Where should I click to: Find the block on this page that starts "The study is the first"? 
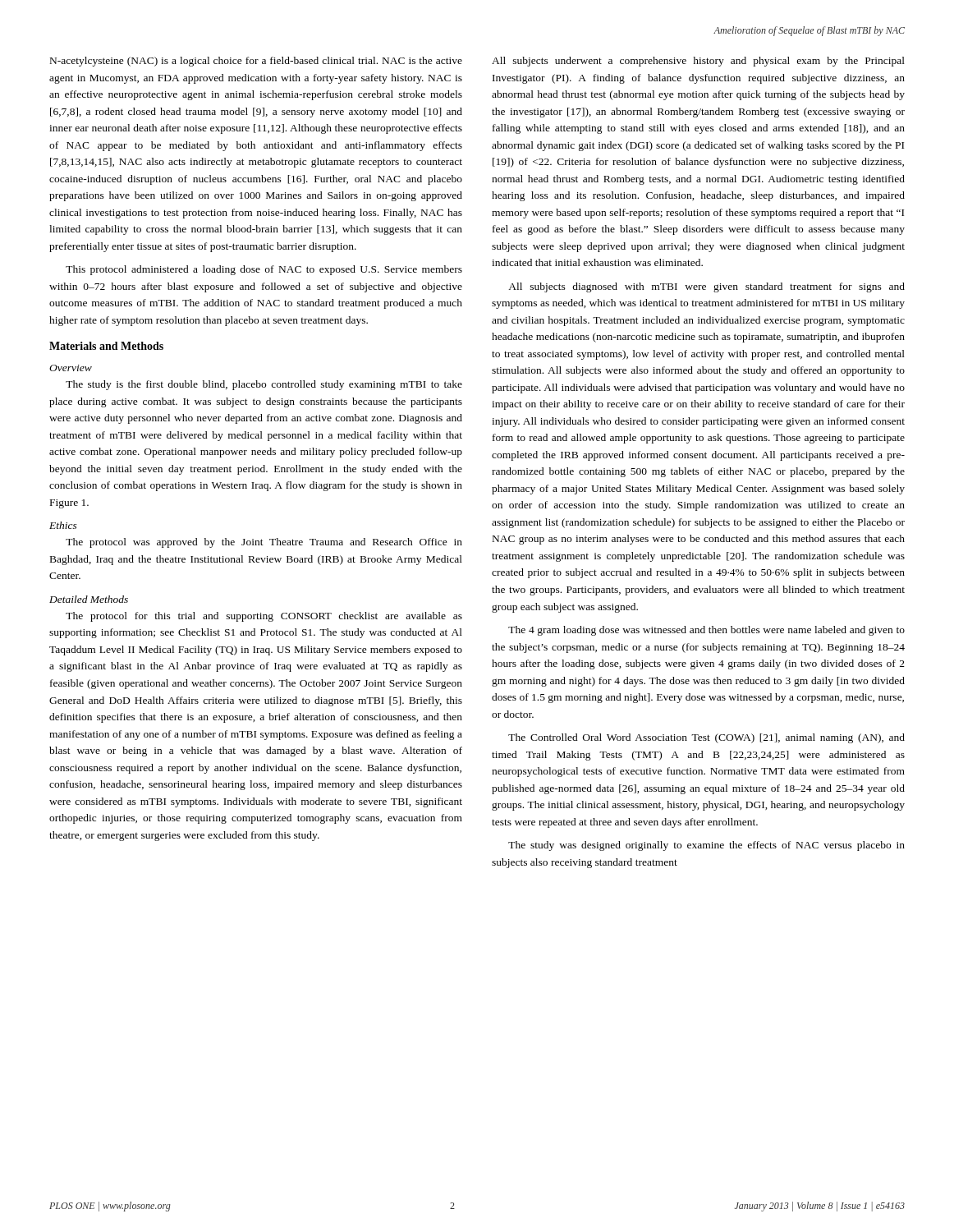[256, 444]
